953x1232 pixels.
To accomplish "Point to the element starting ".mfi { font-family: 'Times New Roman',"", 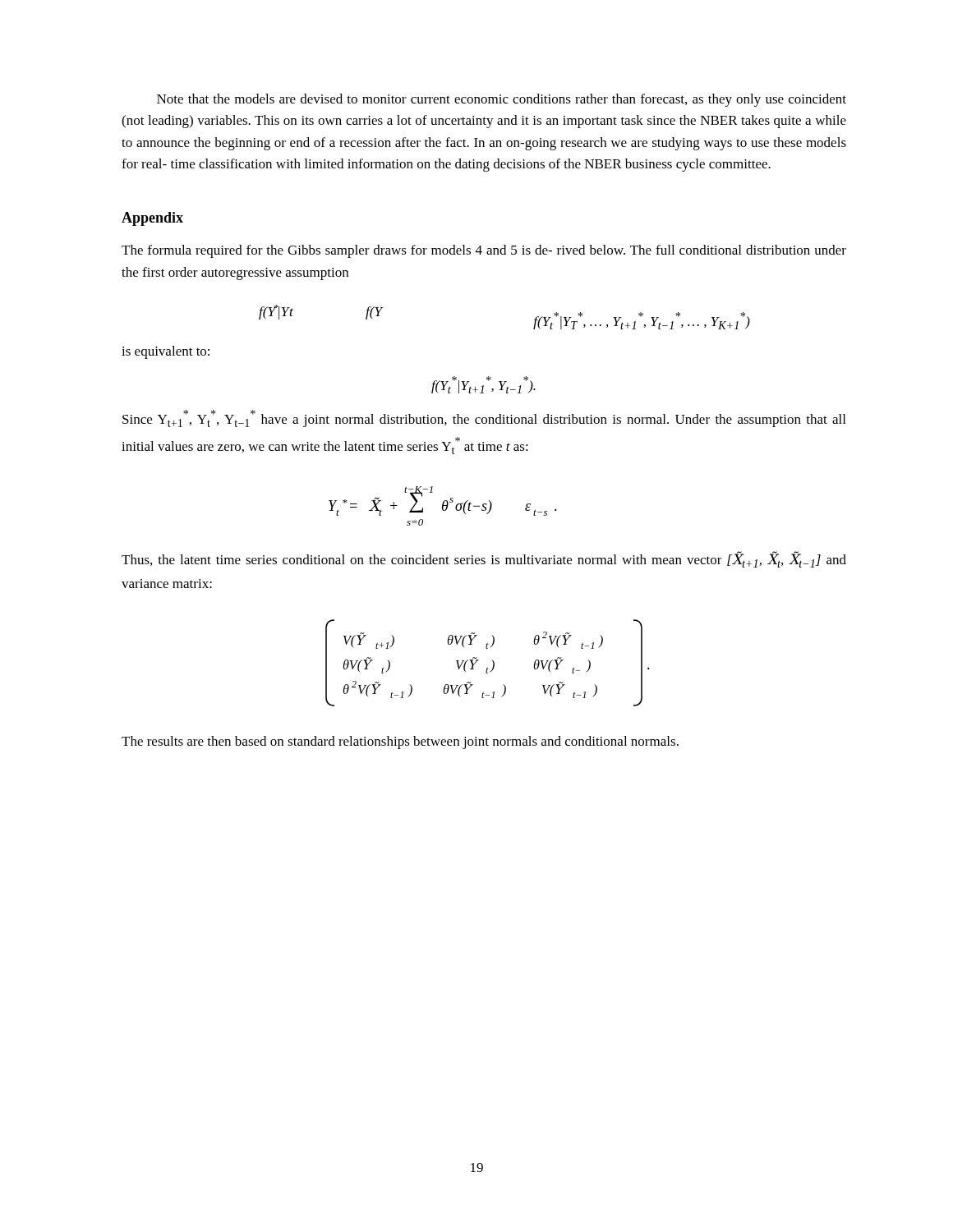I will 484,662.
